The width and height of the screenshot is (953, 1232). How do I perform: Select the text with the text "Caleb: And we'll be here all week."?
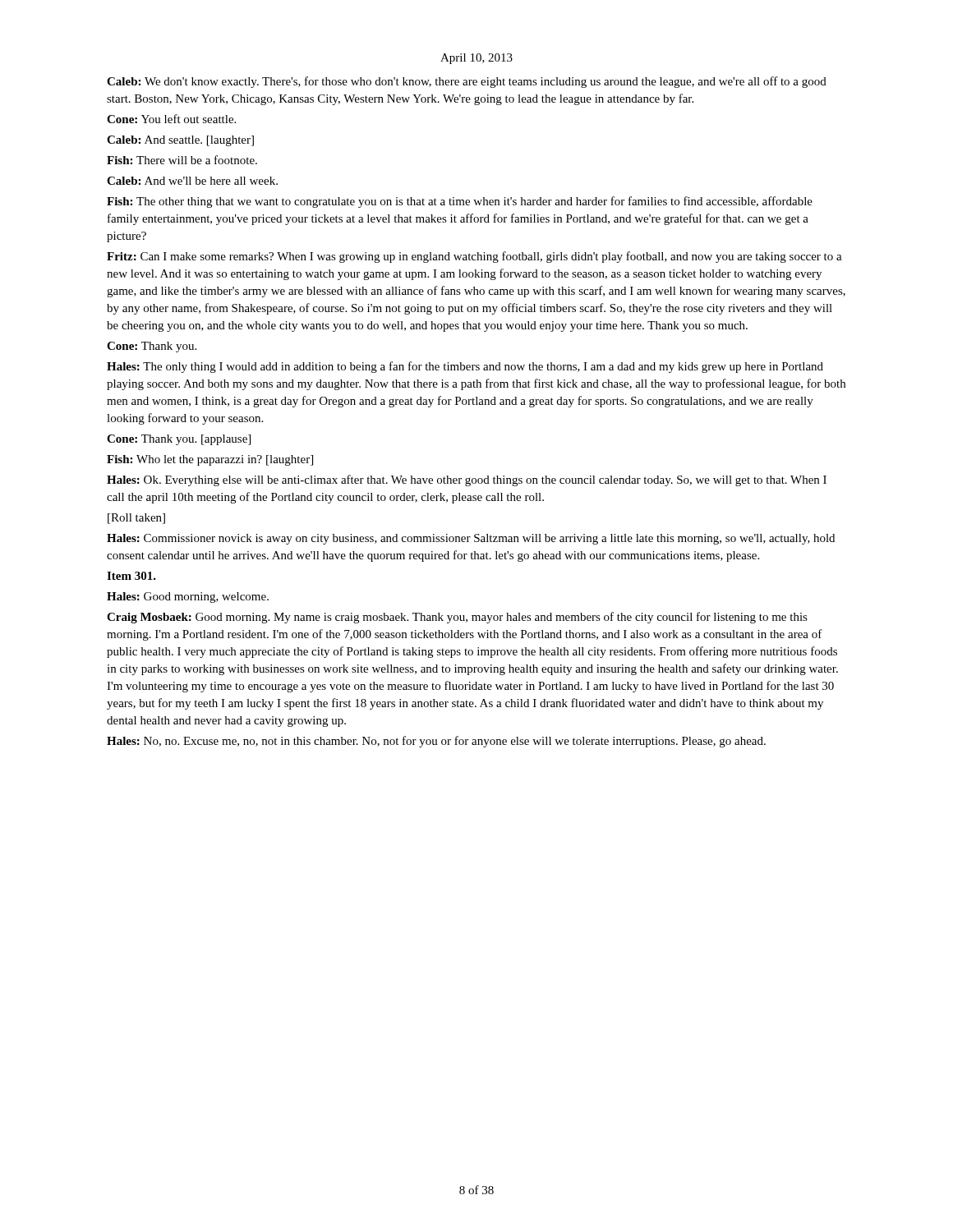tap(193, 181)
